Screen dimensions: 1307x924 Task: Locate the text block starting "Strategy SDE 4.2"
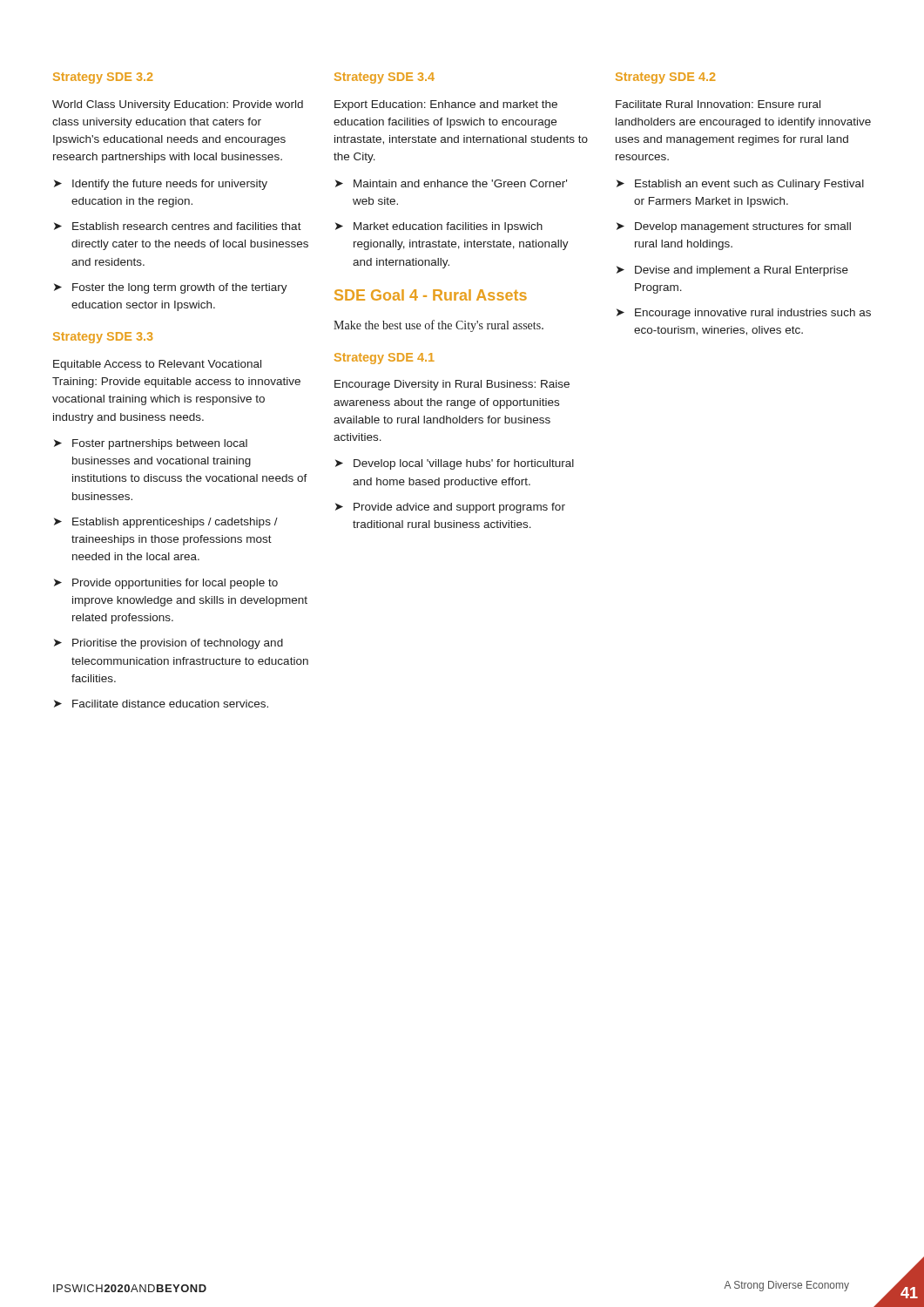coord(665,78)
